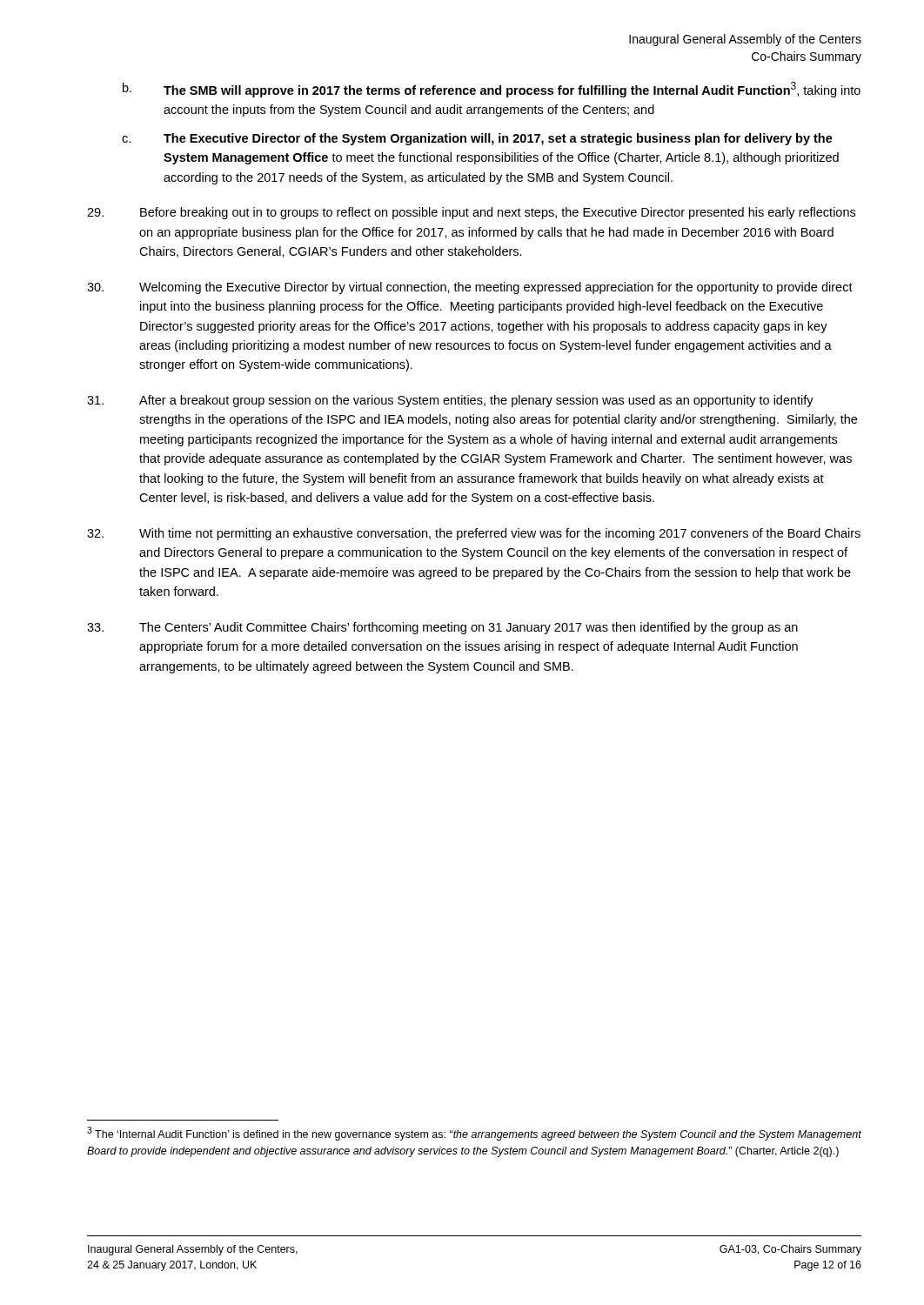The image size is (924, 1305).
Task: Click on the text block that reads "After a breakout group"
Action: pos(474,449)
